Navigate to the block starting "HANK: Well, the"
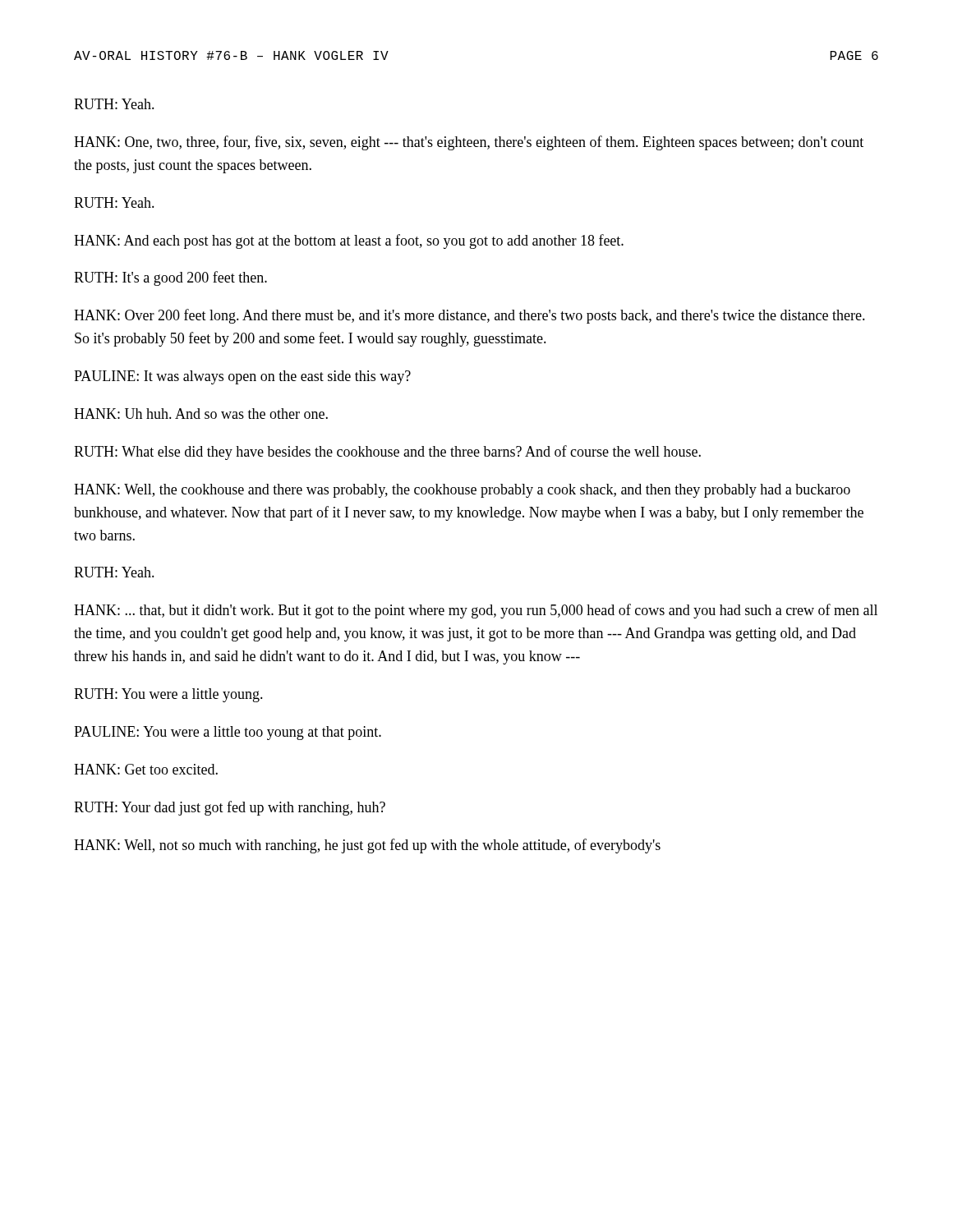 [469, 512]
